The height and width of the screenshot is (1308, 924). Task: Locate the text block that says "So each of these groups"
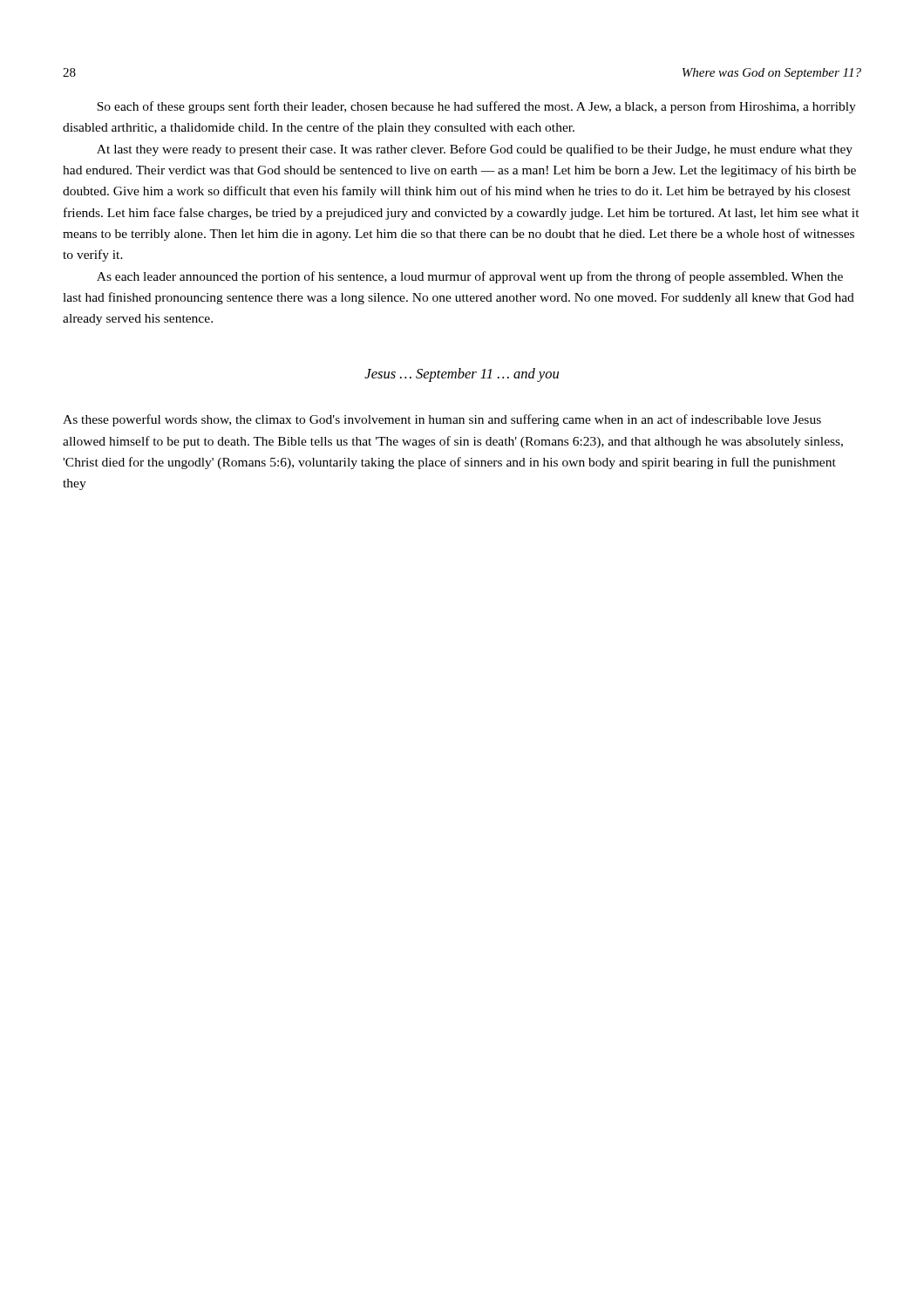point(462,213)
